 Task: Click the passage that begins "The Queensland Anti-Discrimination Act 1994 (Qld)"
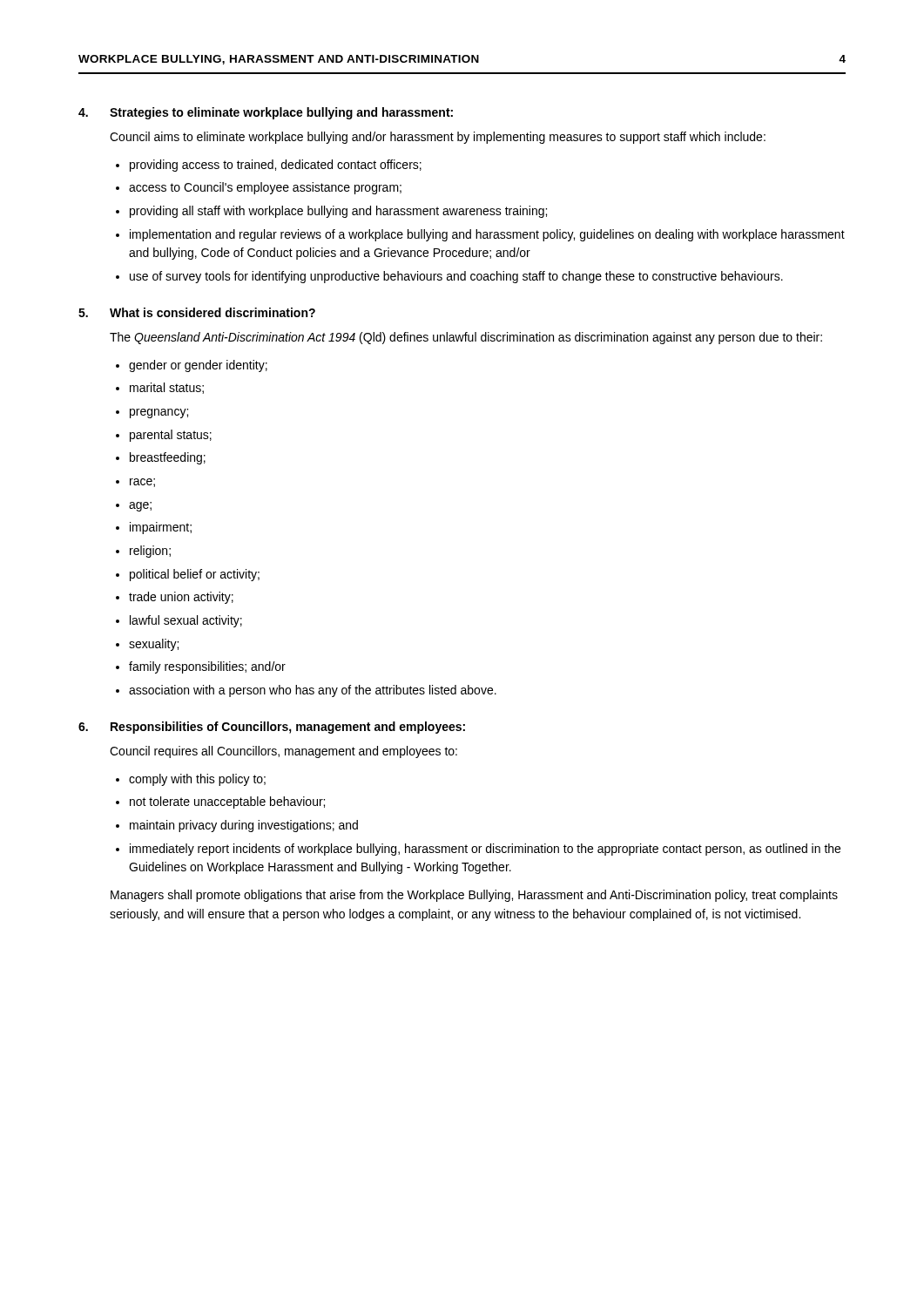pyautogui.click(x=478, y=338)
